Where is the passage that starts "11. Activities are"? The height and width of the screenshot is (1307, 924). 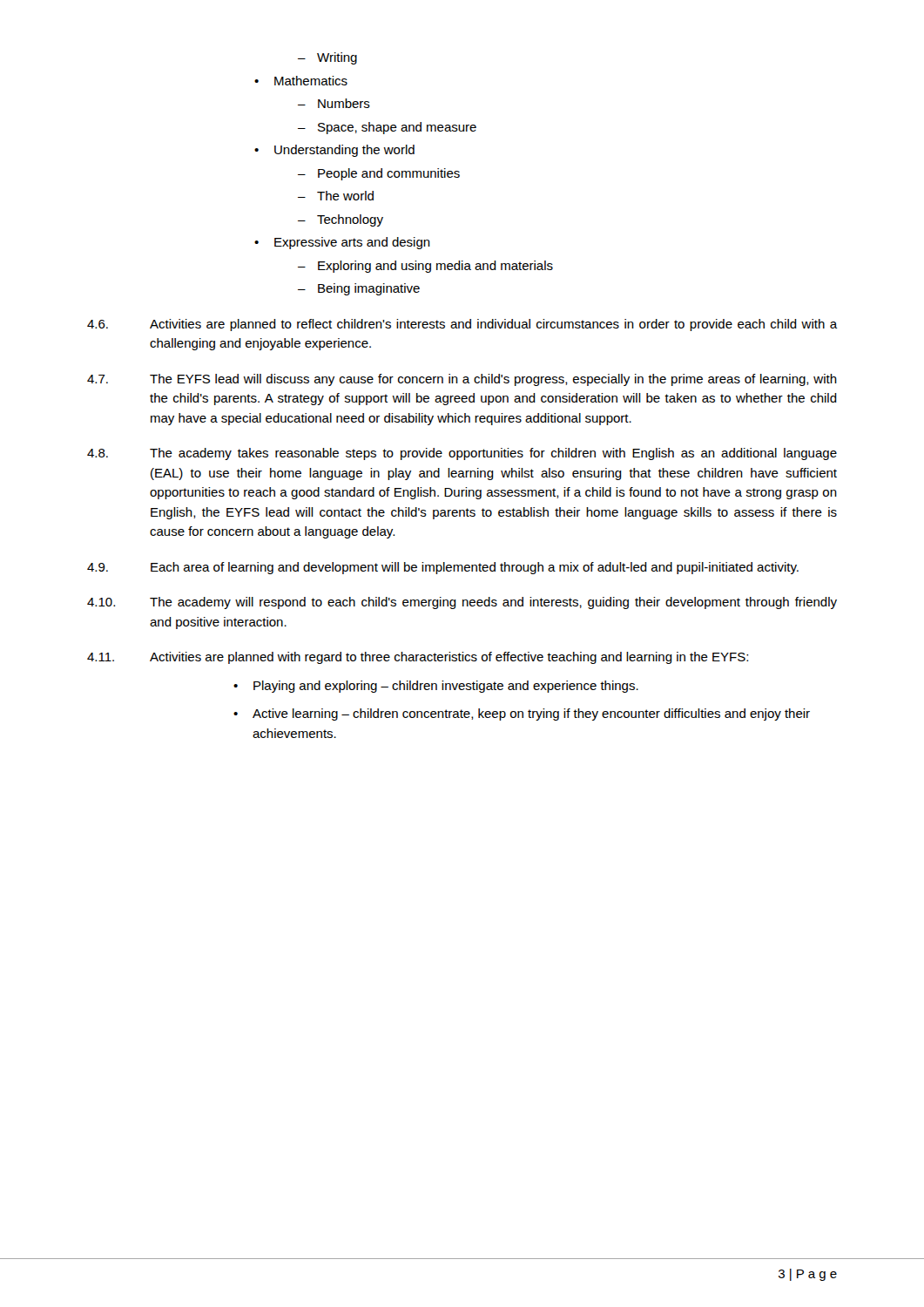click(x=462, y=657)
